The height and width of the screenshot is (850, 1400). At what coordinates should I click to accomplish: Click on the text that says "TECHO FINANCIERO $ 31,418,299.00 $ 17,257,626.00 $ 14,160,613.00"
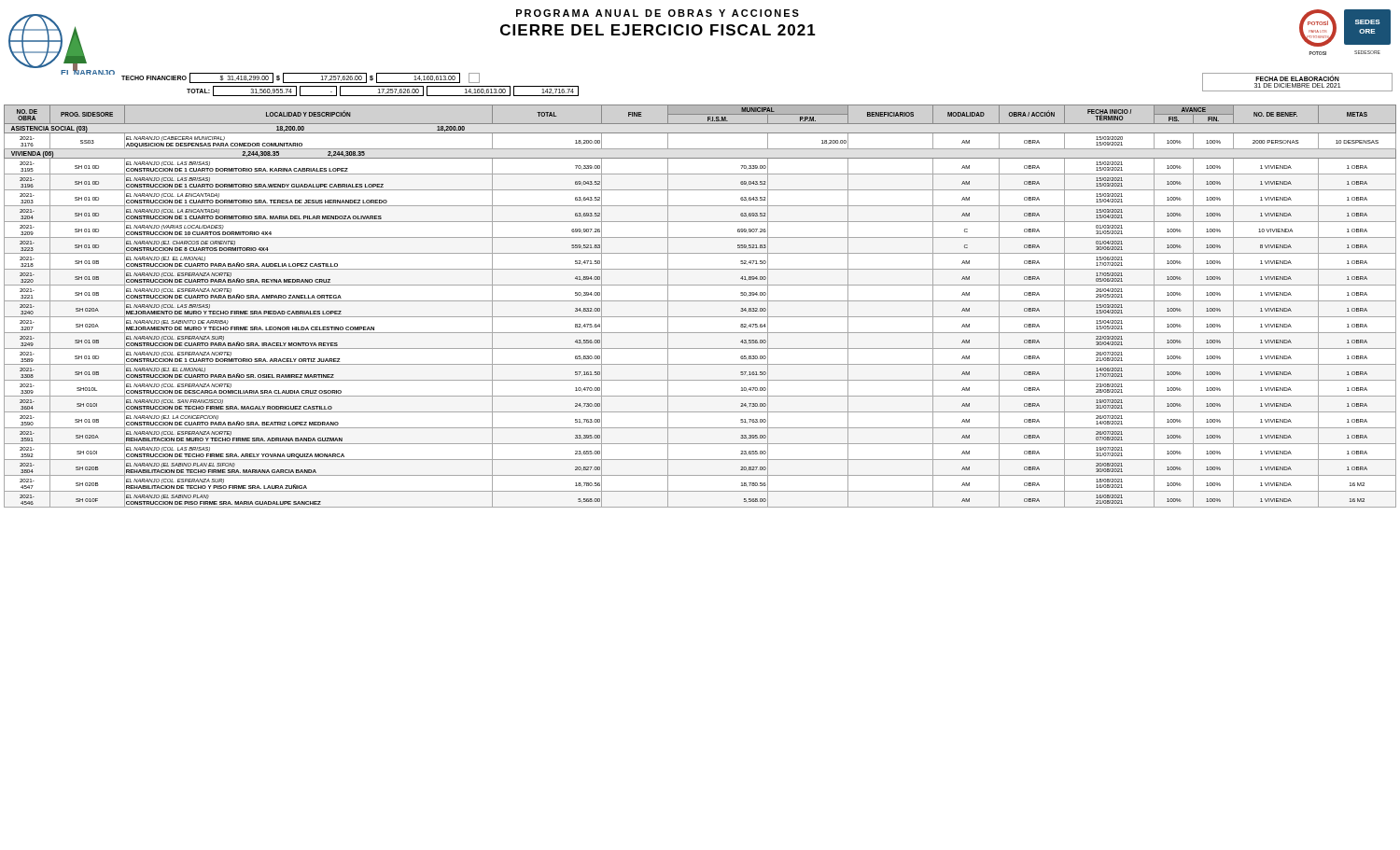300,78
